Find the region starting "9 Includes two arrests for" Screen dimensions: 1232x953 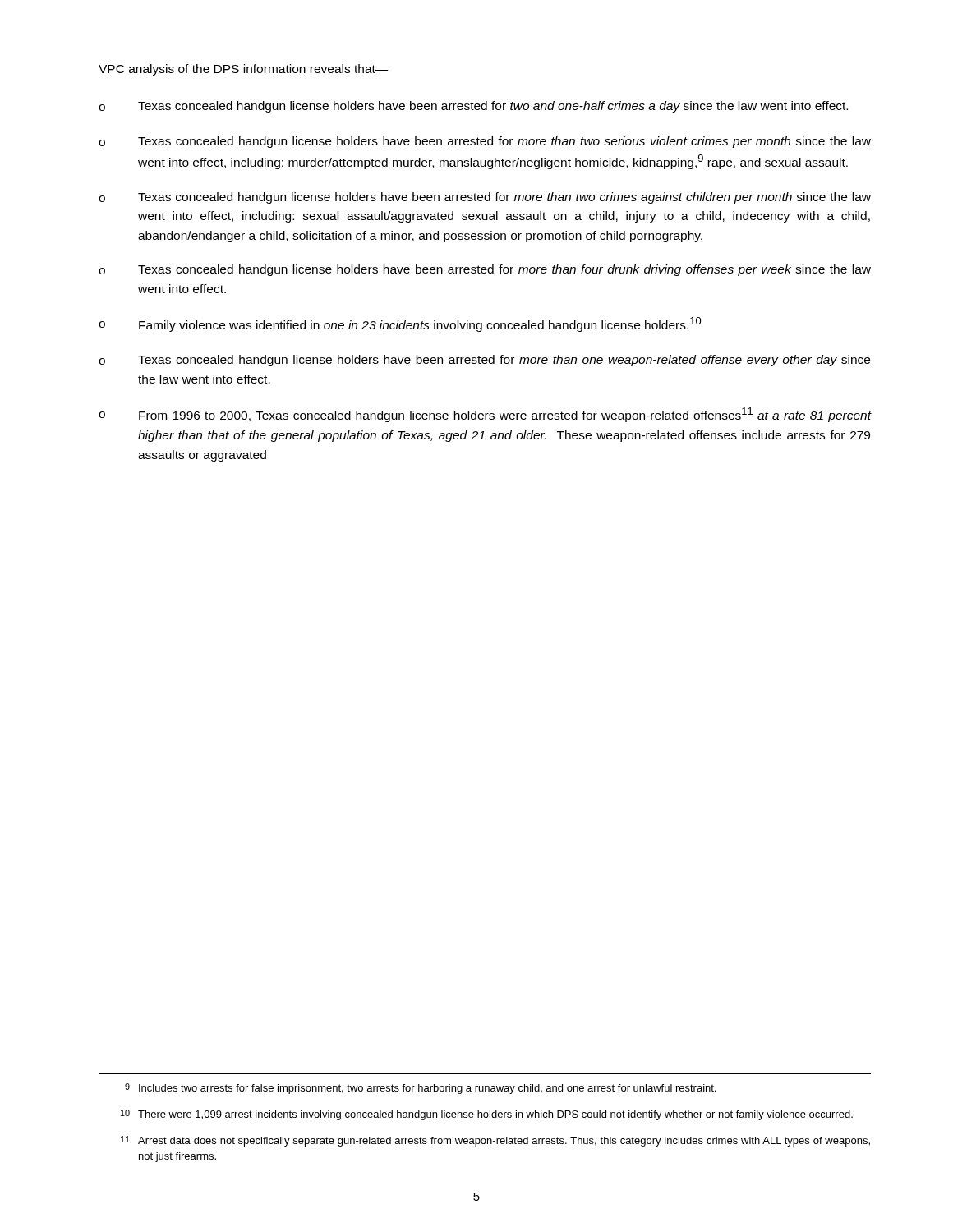485,1090
